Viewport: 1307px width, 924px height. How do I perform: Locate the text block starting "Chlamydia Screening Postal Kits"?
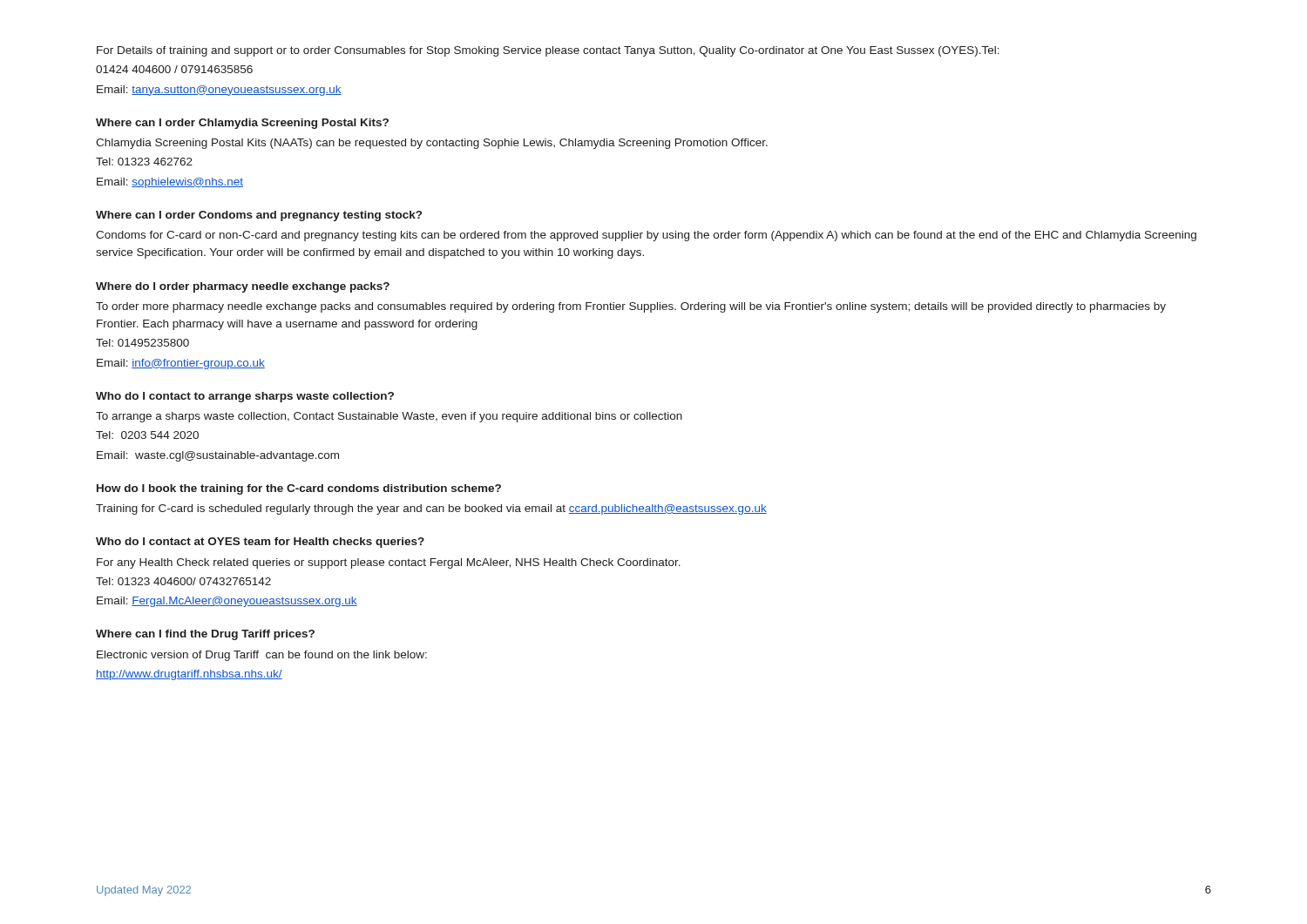click(x=432, y=144)
